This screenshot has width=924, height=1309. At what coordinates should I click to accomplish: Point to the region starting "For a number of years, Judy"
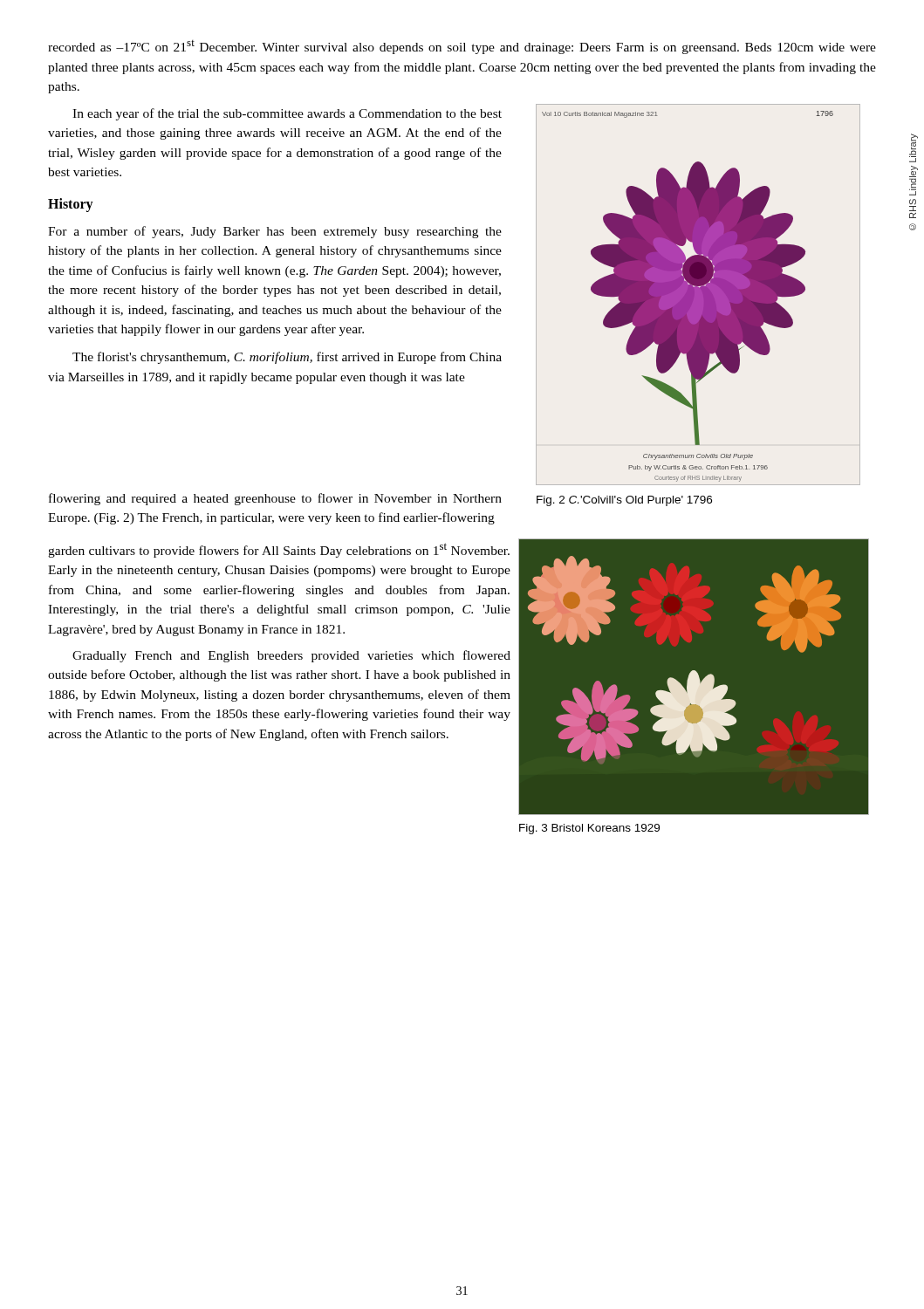coord(275,280)
